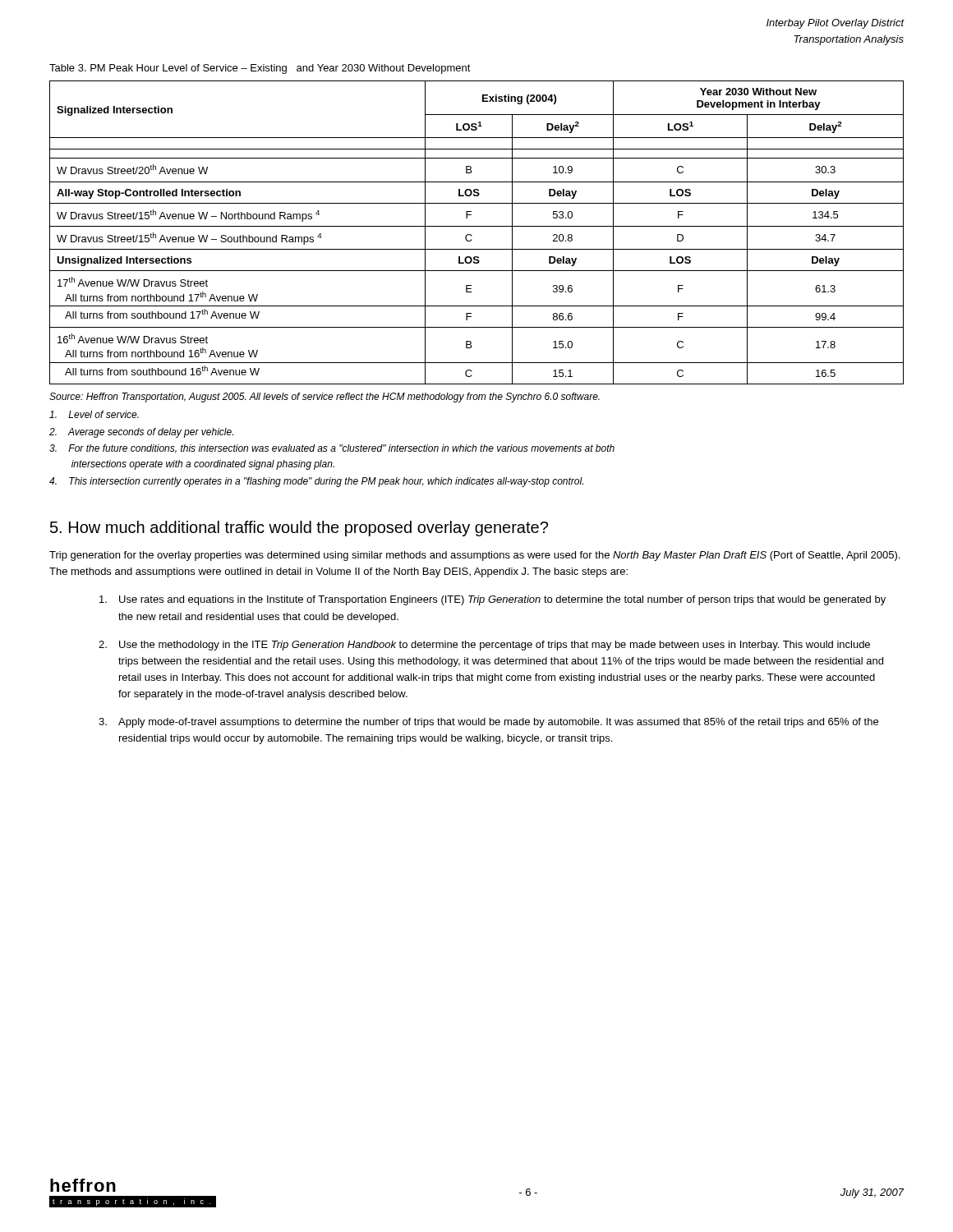Locate a caption

[260, 68]
